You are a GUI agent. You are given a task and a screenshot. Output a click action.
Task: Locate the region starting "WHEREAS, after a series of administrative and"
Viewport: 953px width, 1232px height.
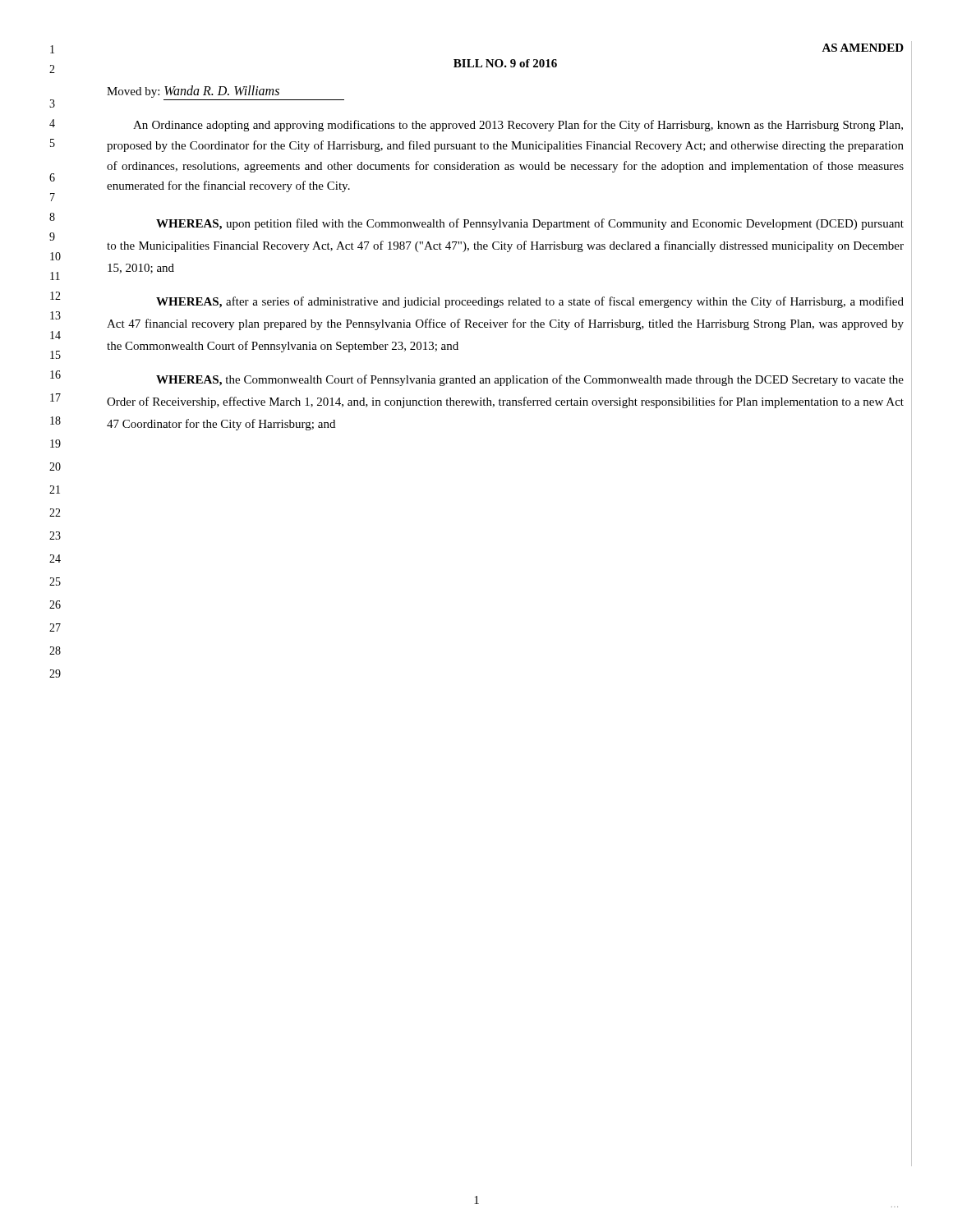click(505, 324)
